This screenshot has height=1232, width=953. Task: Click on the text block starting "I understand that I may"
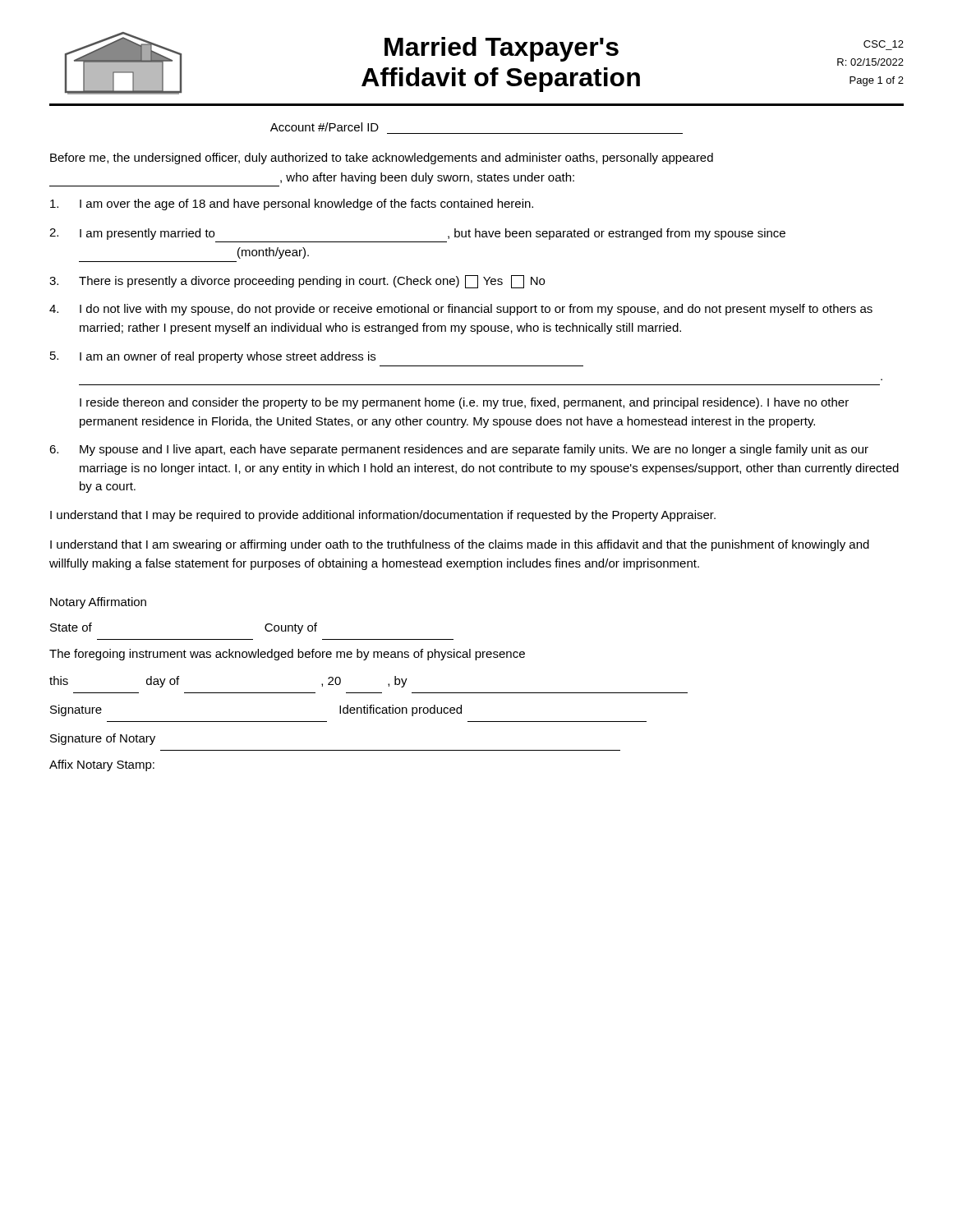pyautogui.click(x=383, y=514)
